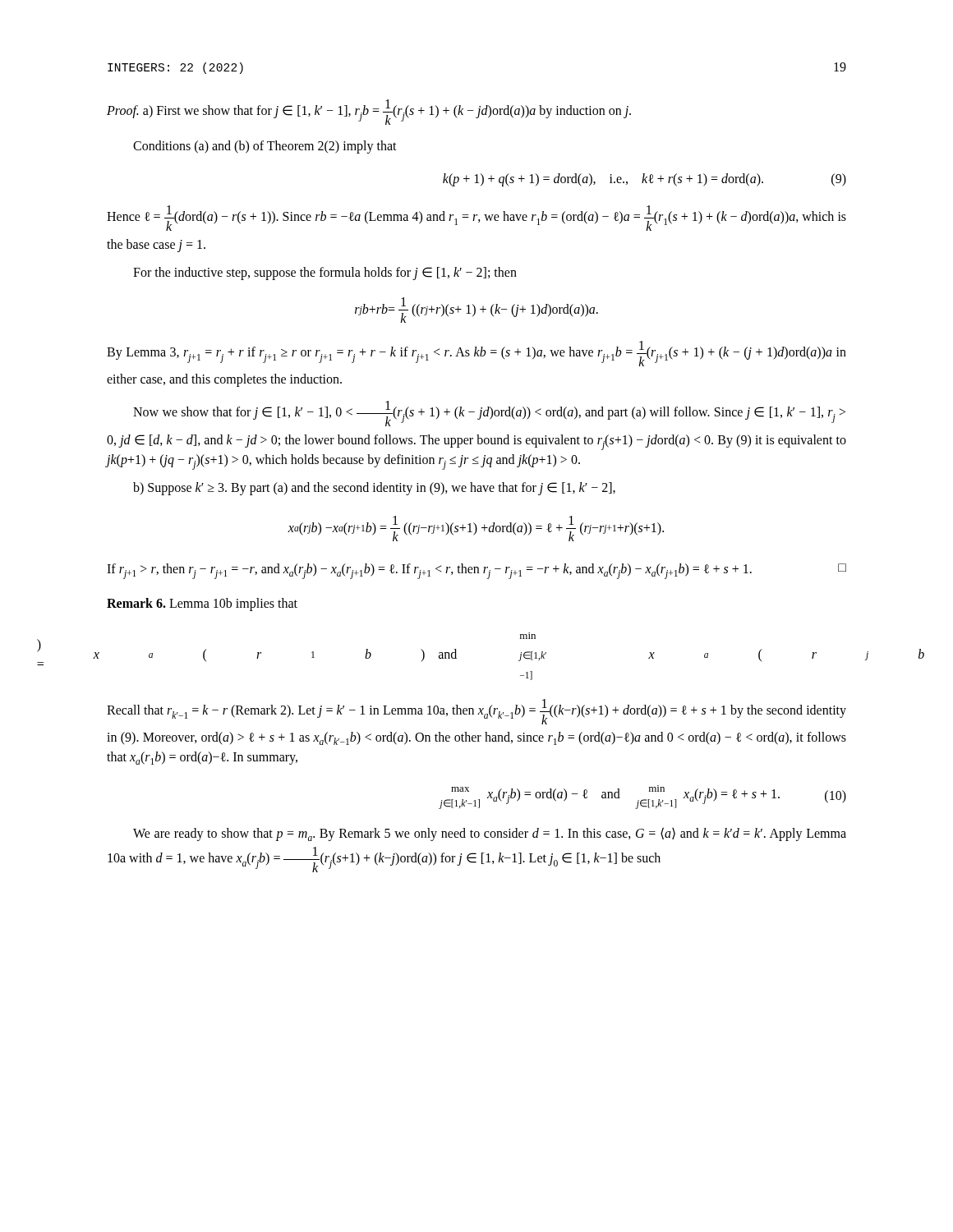This screenshot has height=1232, width=953.
Task: Click on the text block starting "Recall that rk′−1 = k −"
Action: 476,731
